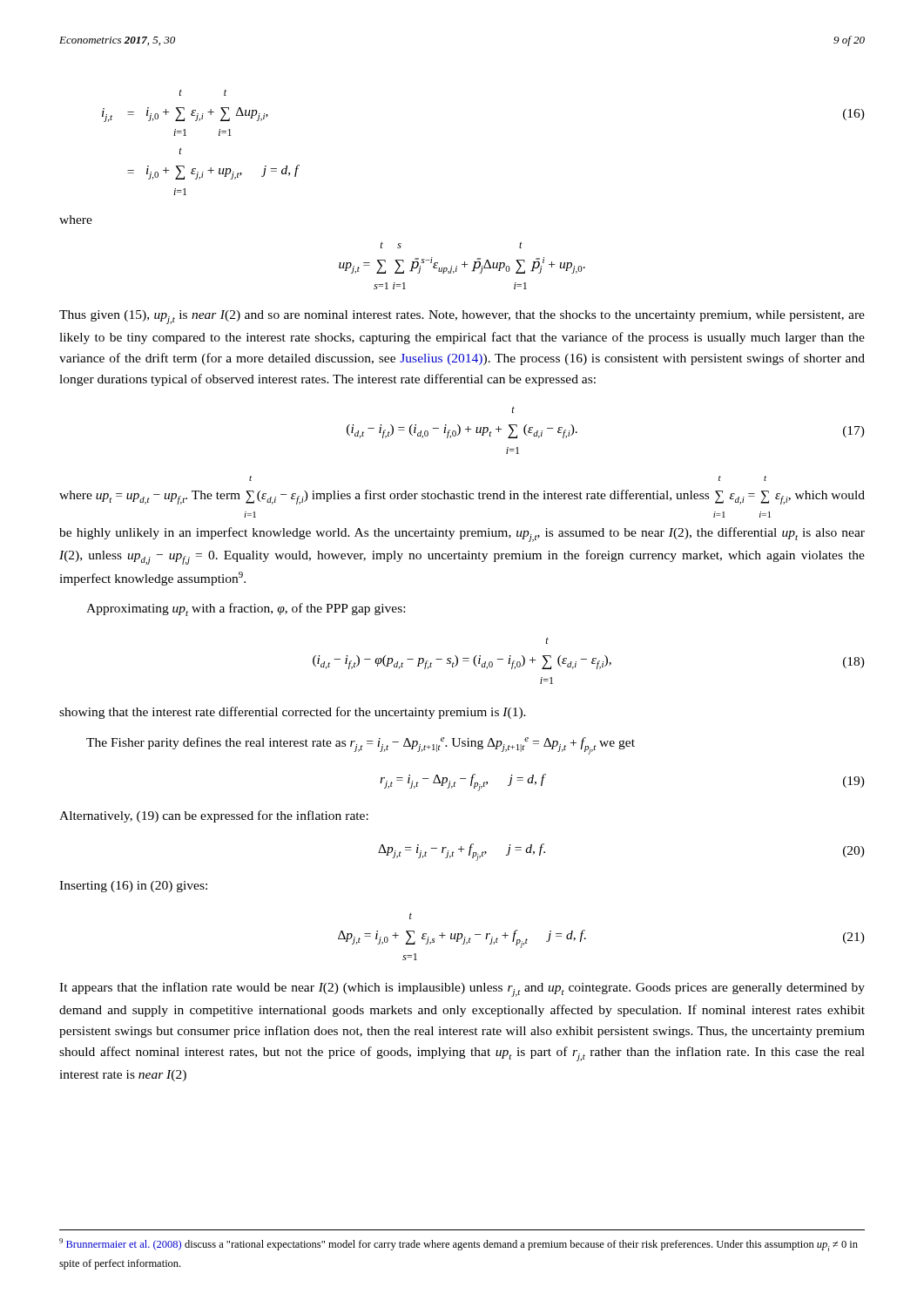Where does it say "Inserting (16) in (20) gives:"?

click(134, 885)
